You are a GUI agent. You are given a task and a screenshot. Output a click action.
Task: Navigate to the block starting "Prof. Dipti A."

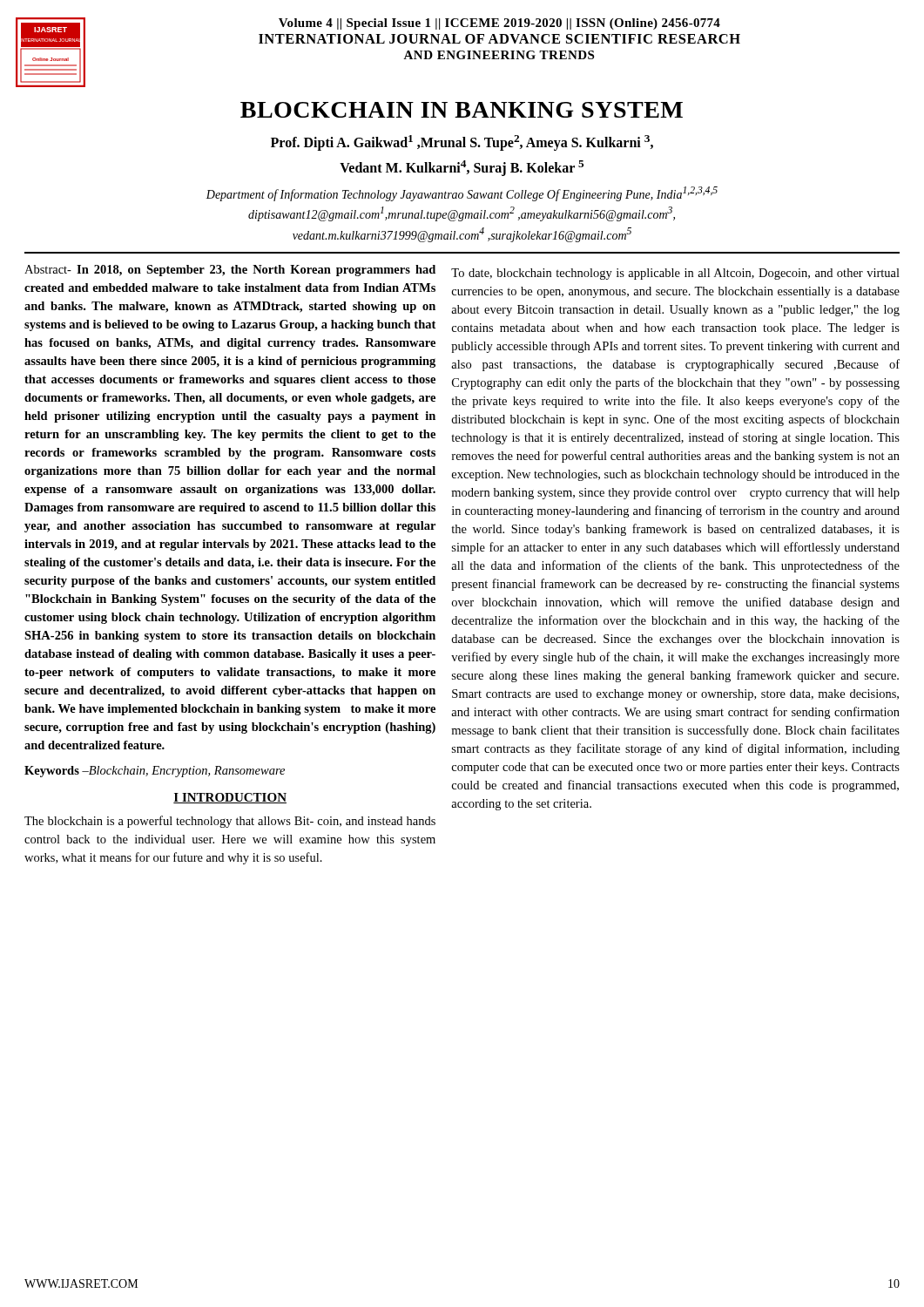coord(462,154)
